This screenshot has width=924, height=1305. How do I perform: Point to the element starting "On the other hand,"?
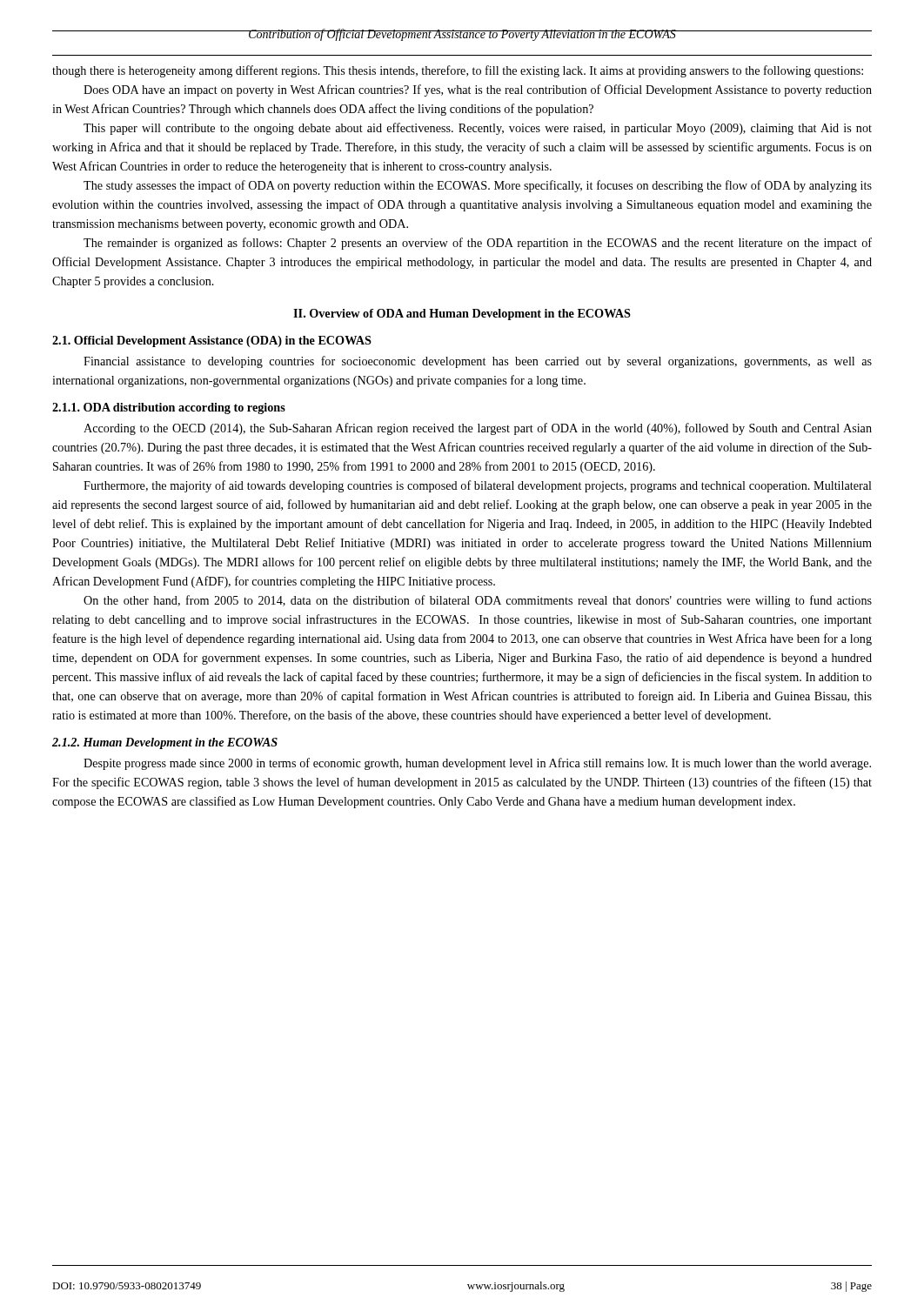coord(462,658)
